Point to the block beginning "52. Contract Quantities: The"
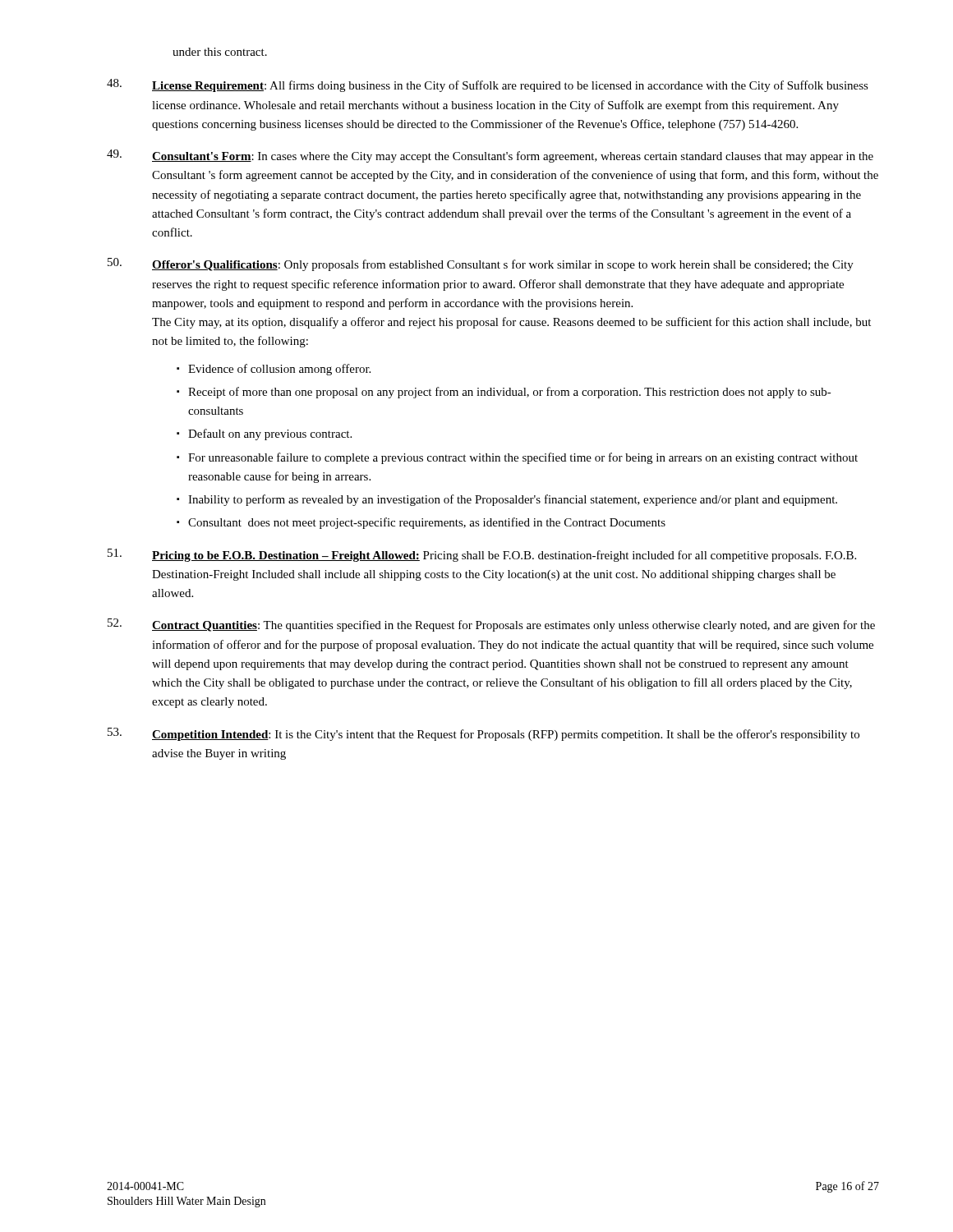 [x=493, y=664]
